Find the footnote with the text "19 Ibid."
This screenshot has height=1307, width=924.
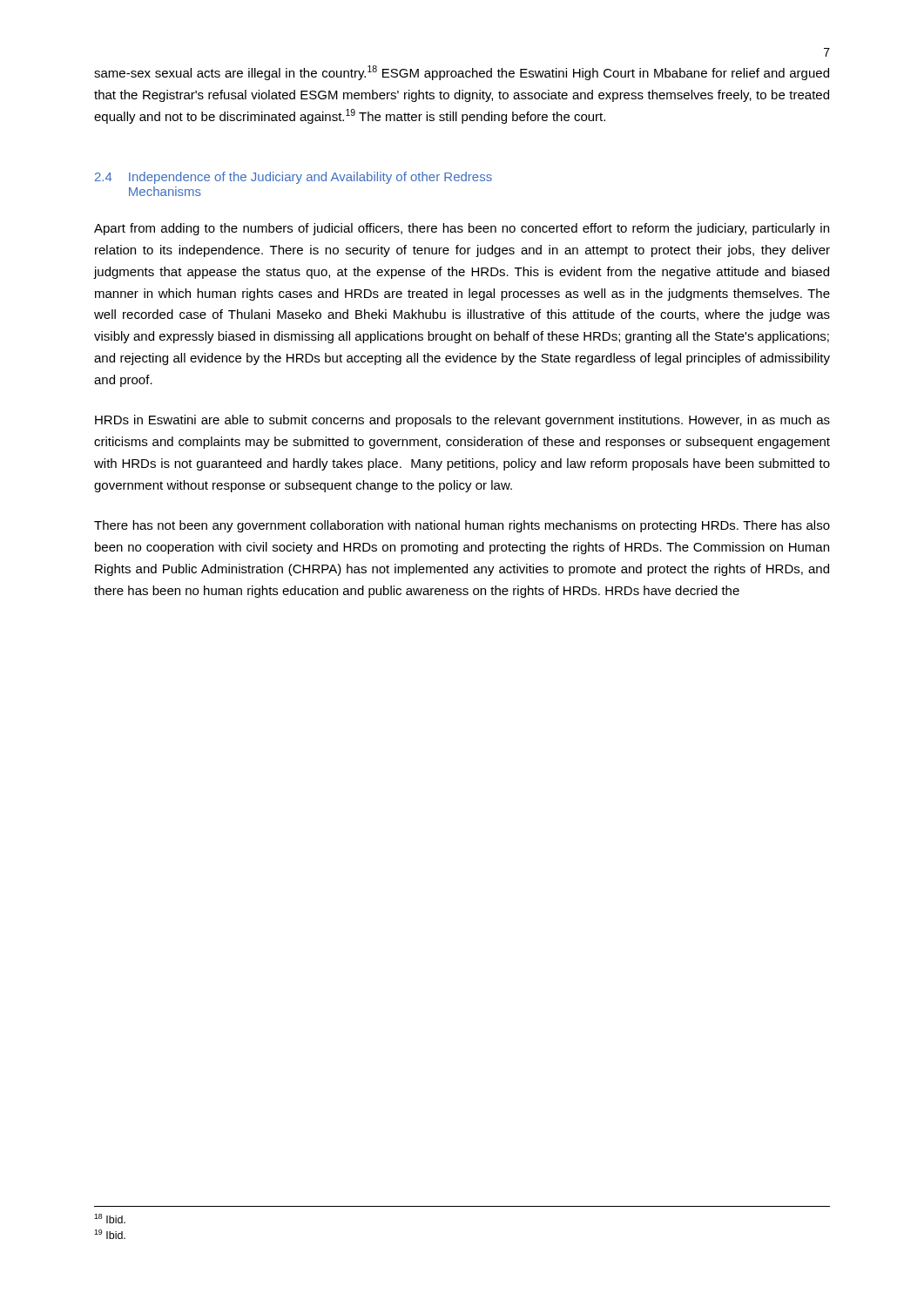tap(110, 1235)
